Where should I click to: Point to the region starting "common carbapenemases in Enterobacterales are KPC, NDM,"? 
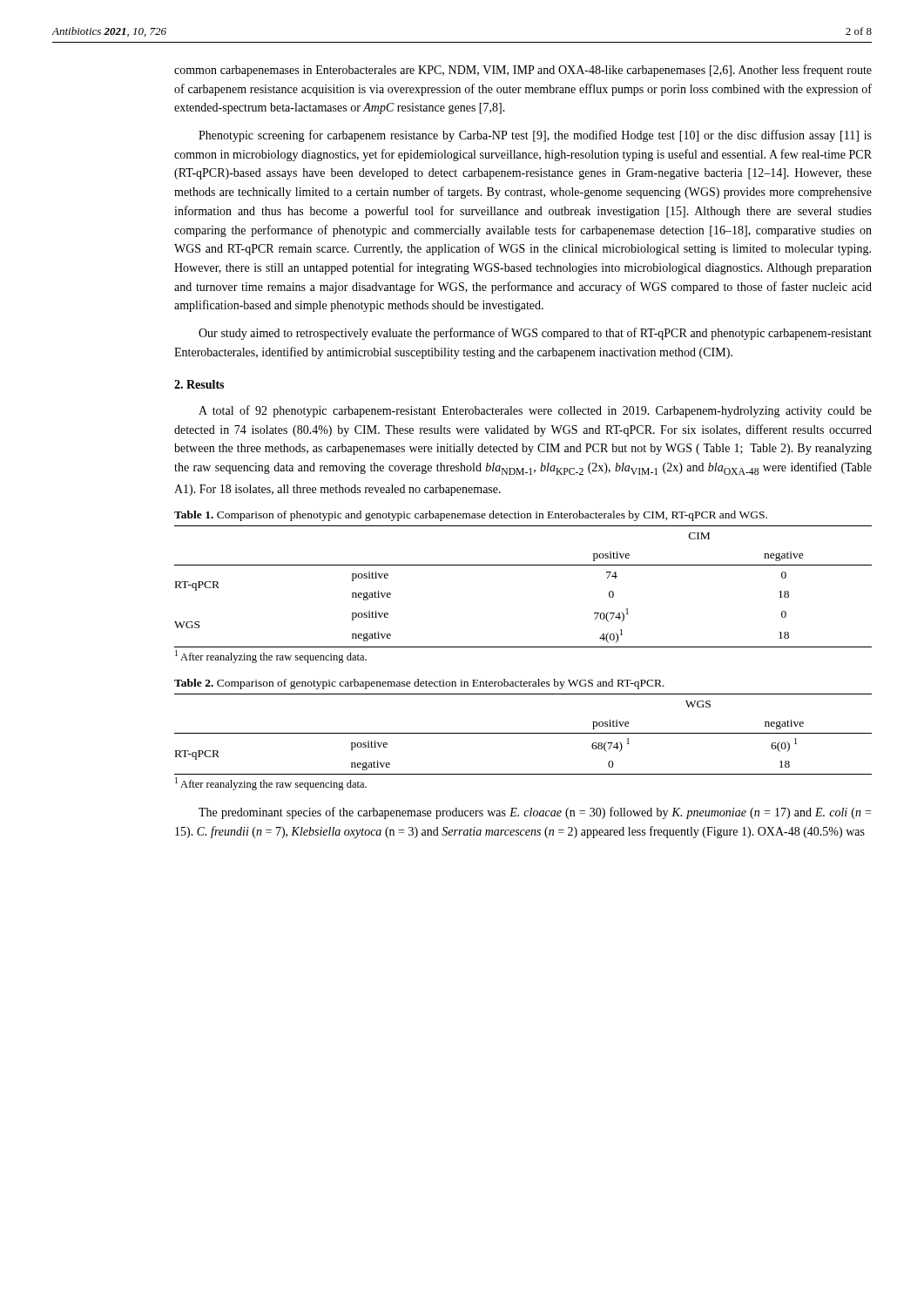[523, 89]
